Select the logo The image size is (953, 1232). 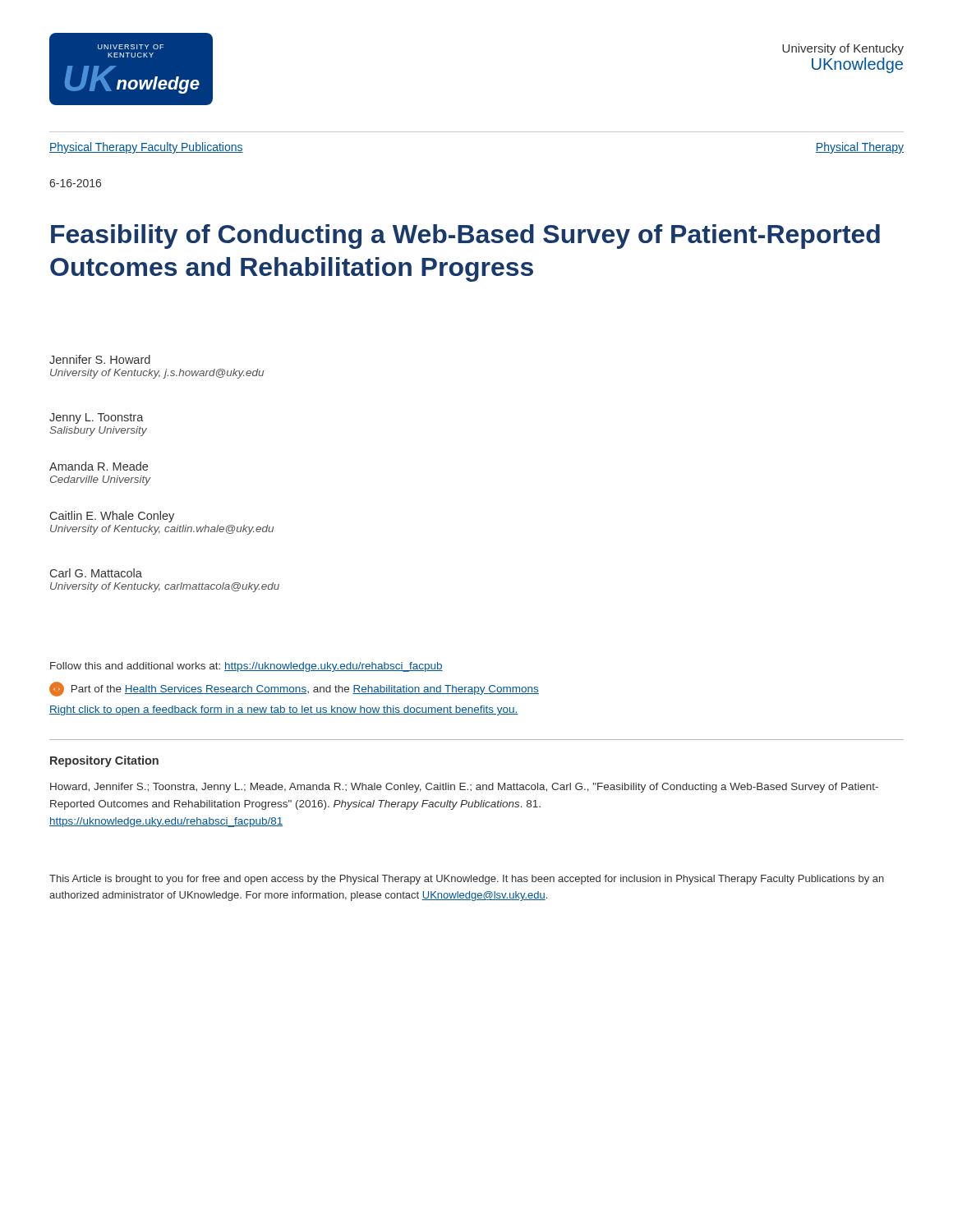pos(131,69)
